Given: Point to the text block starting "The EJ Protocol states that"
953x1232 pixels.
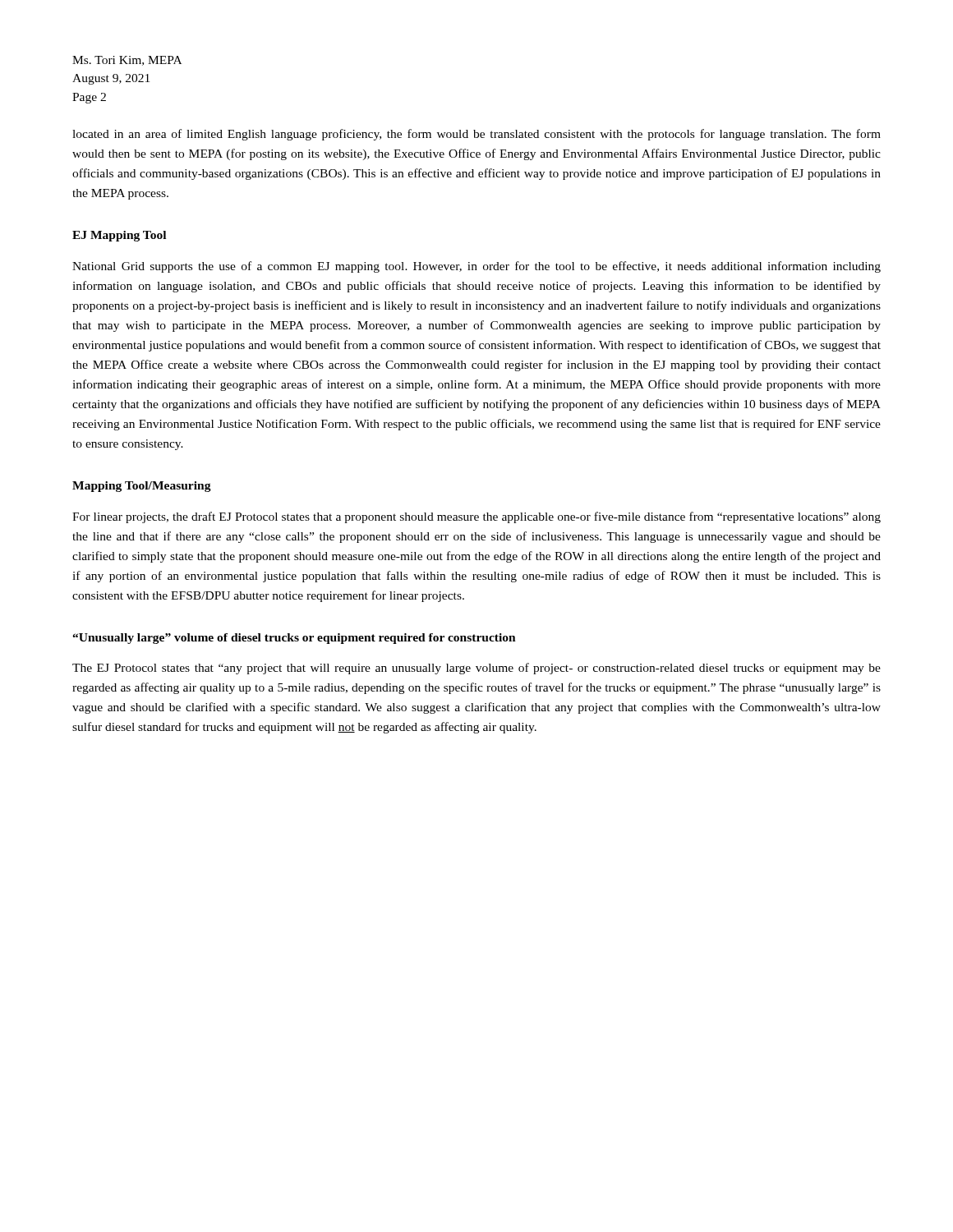Looking at the screenshot, I should point(476,697).
